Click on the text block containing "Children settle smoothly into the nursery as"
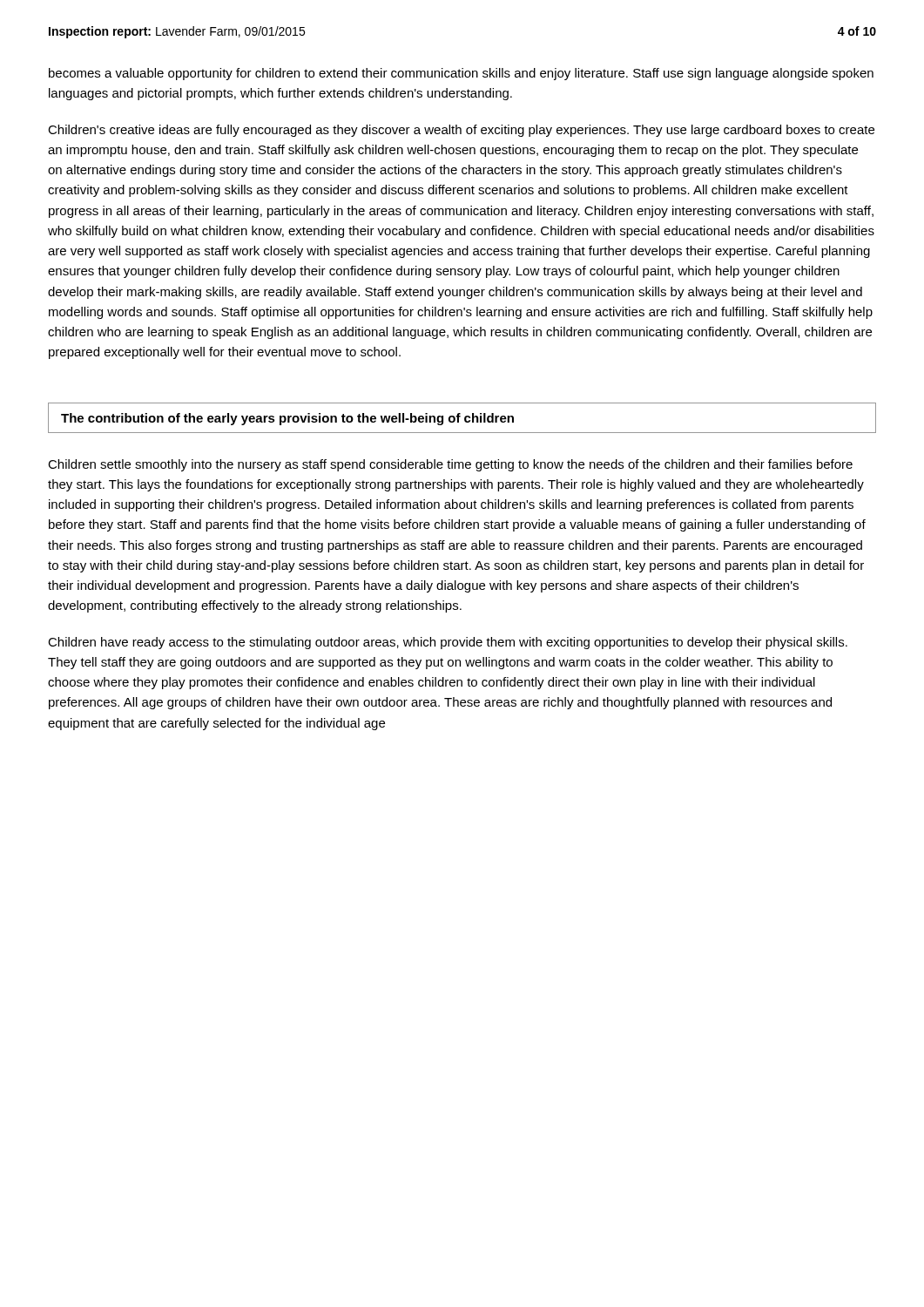 point(457,534)
